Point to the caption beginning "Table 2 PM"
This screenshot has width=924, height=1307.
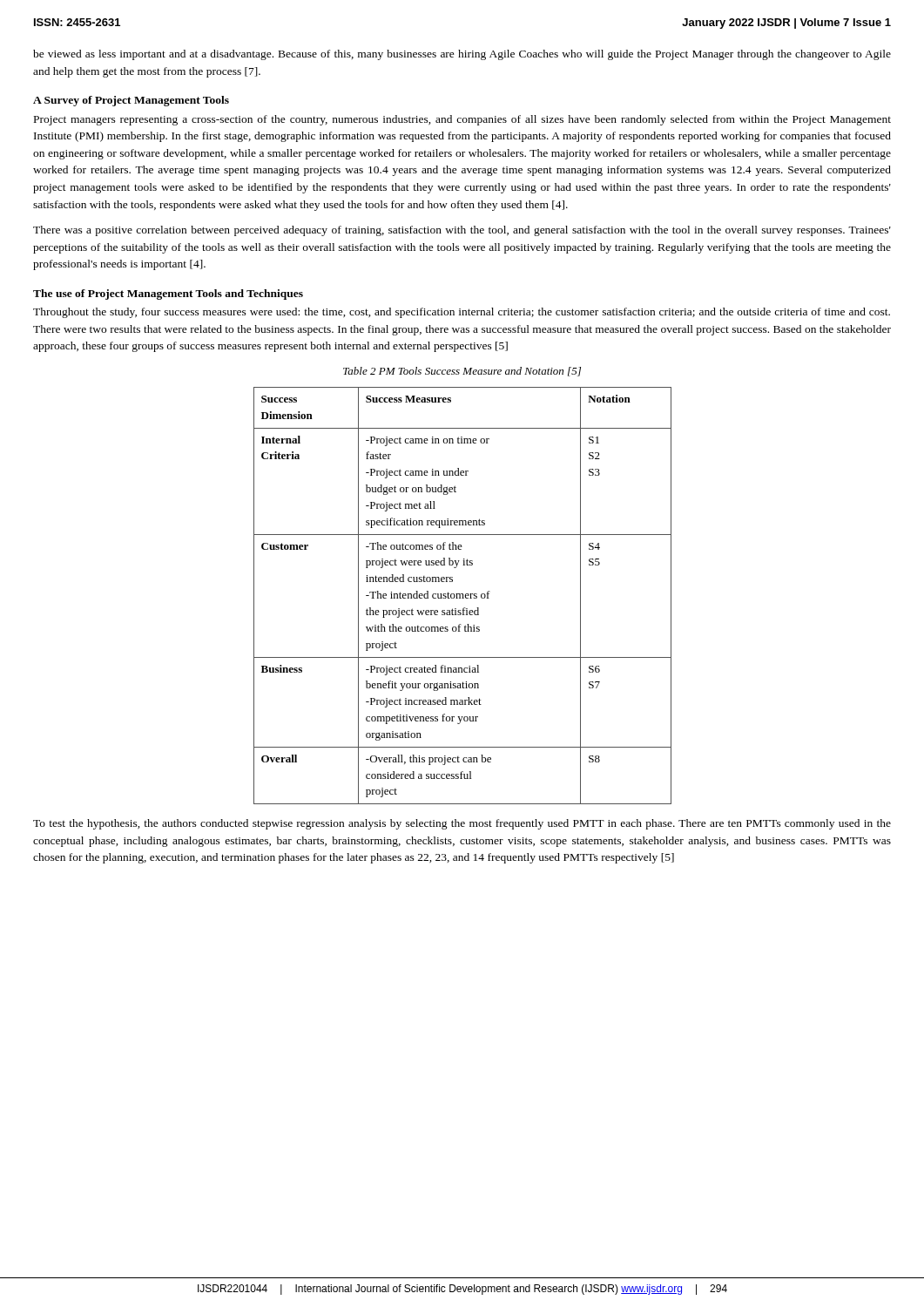coord(462,371)
